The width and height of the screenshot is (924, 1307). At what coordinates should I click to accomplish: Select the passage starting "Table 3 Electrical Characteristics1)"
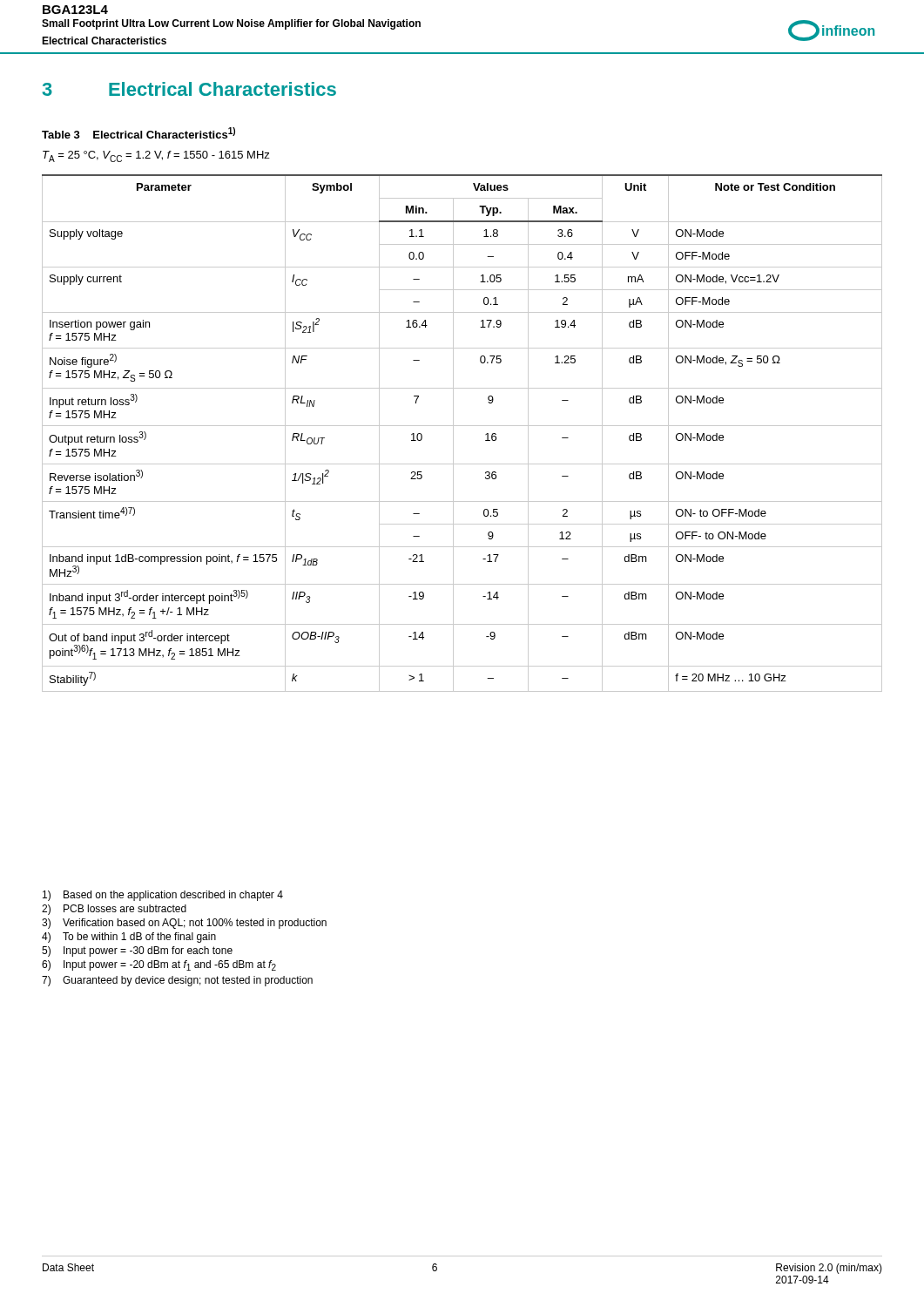click(x=139, y=134)
